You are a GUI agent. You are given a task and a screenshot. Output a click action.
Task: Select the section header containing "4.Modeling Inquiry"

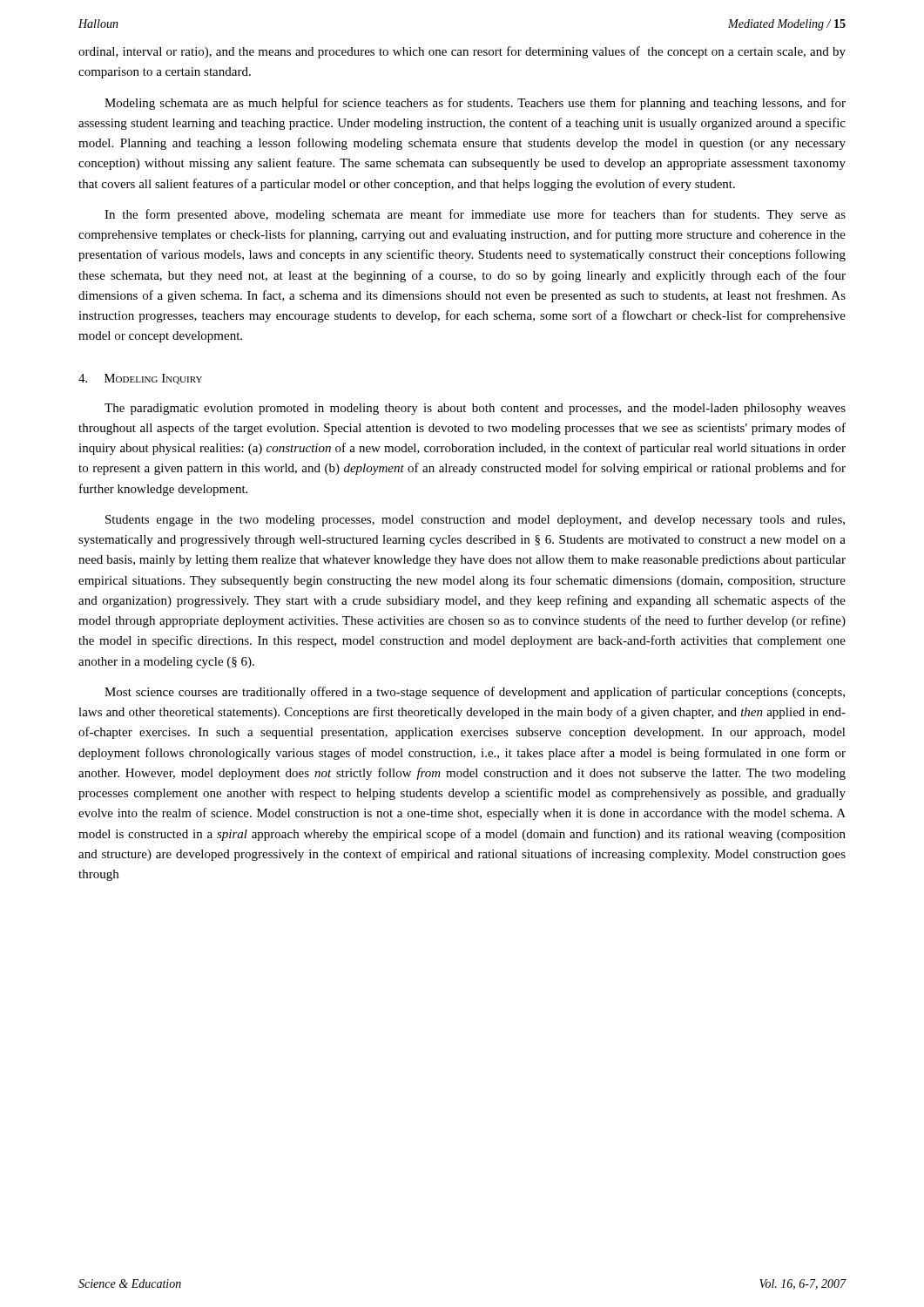140,378
